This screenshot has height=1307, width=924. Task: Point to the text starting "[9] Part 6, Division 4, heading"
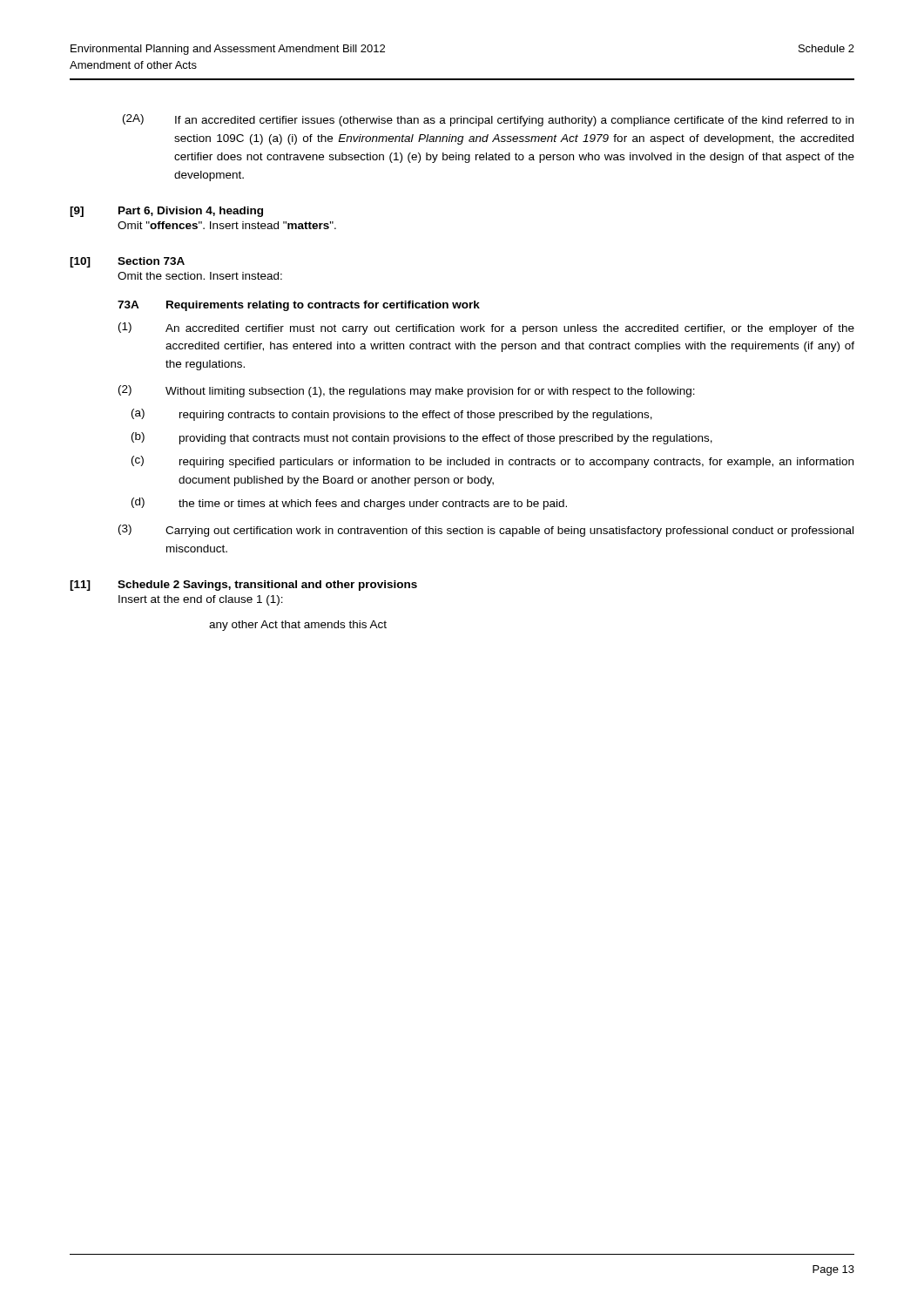coord(167,210)
